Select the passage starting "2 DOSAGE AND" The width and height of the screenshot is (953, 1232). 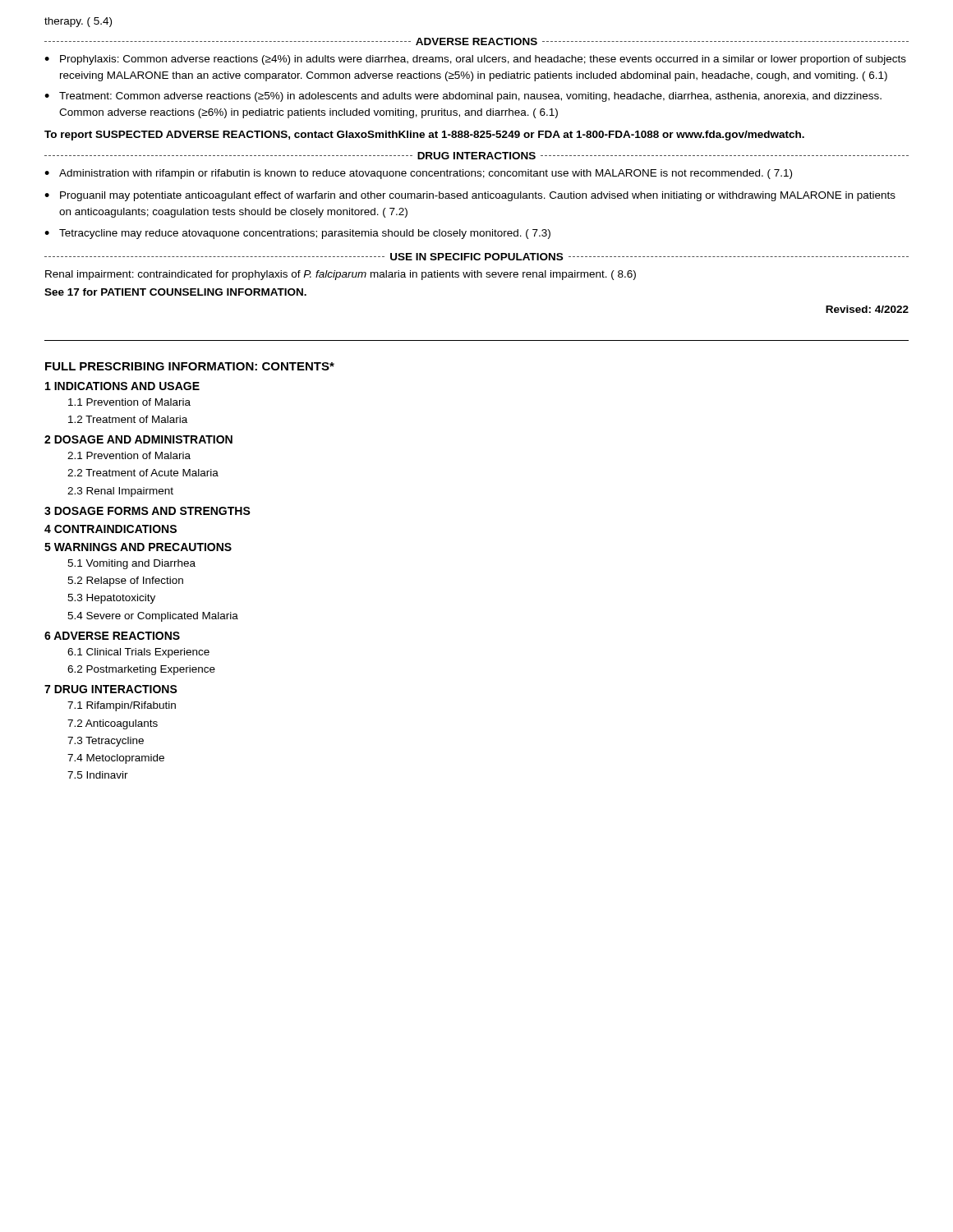139,440
